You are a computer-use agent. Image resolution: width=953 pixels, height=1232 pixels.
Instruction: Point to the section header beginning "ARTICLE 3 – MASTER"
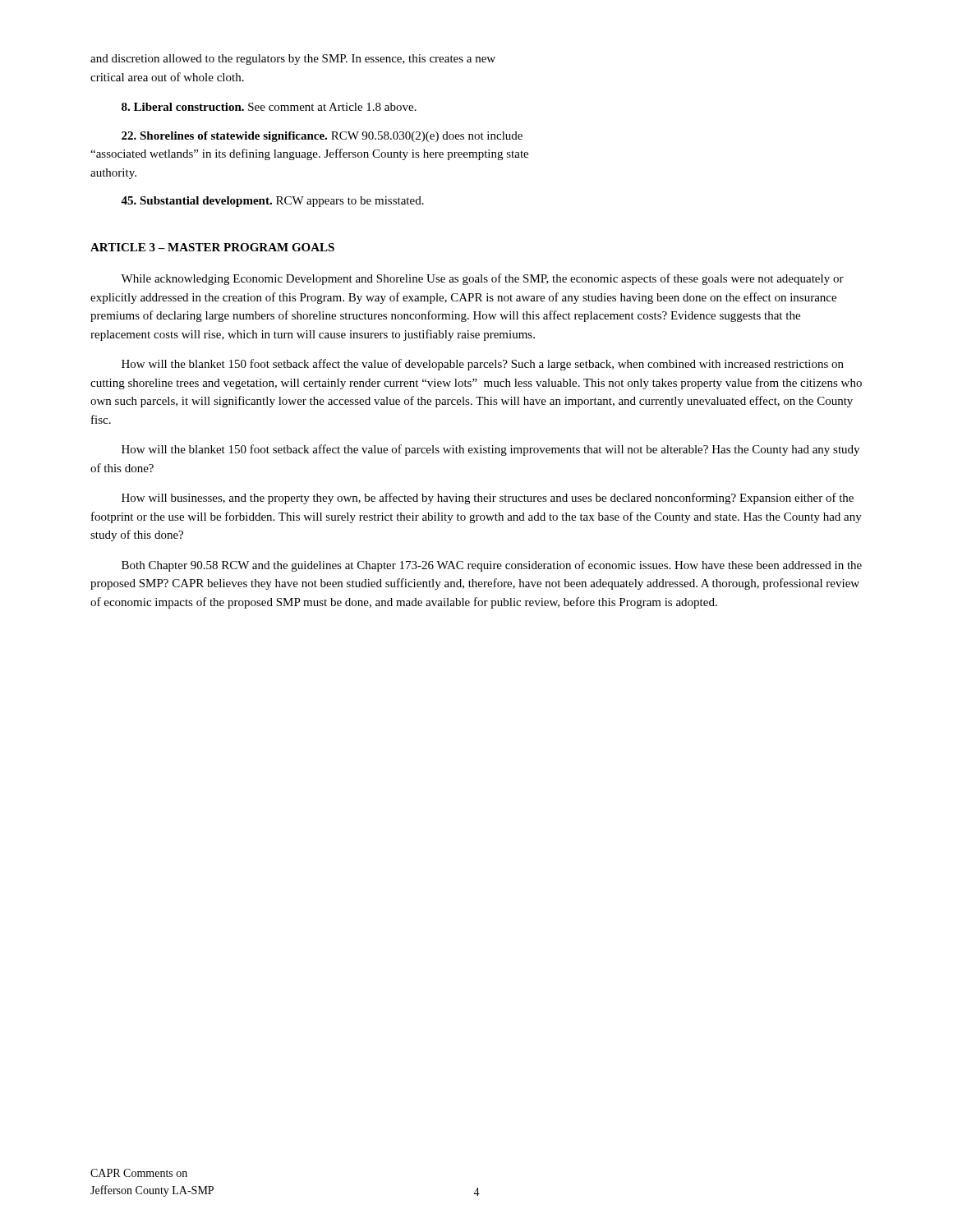213,247
